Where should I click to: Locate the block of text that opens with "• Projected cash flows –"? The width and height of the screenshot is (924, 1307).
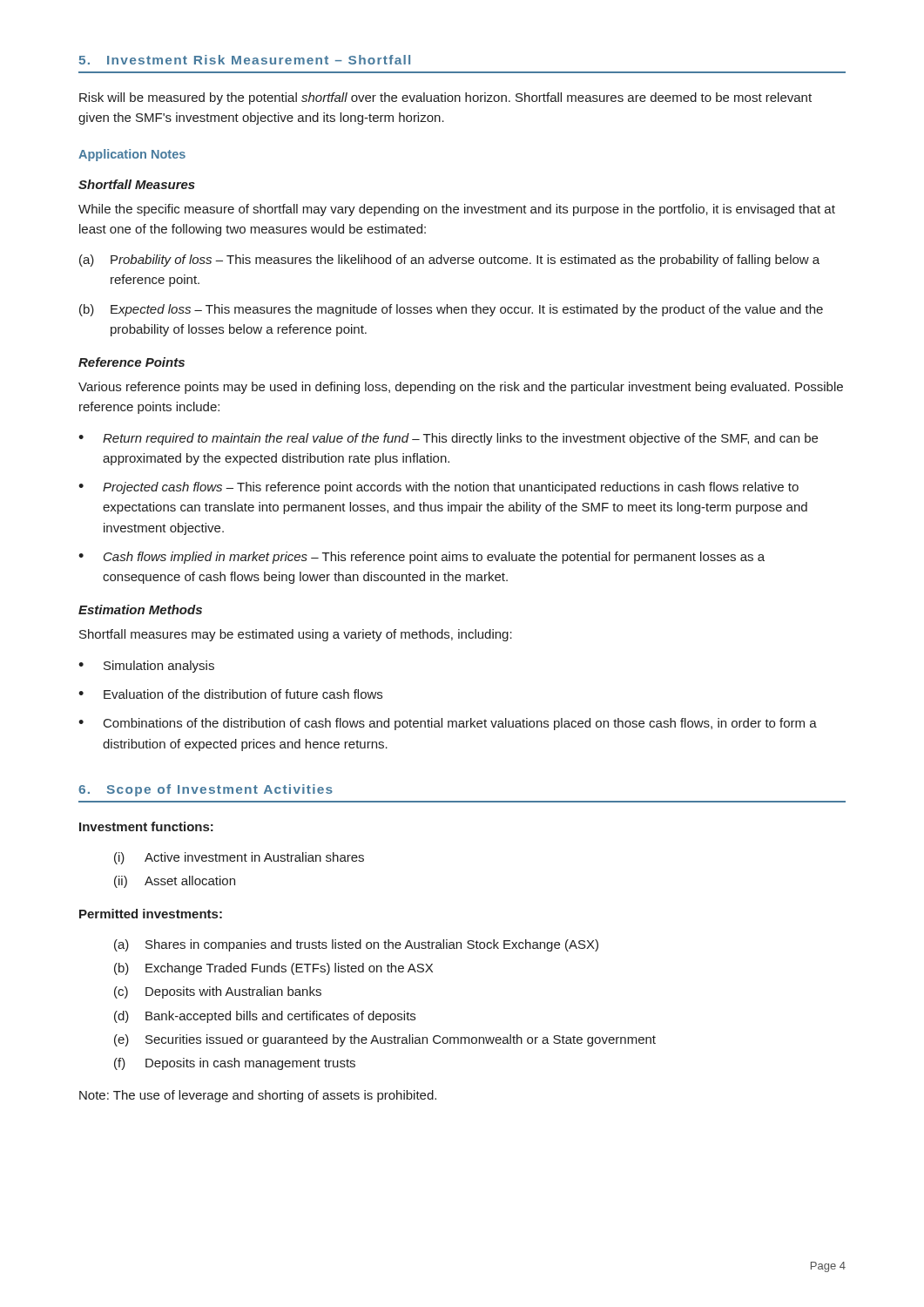pos(462,507)
